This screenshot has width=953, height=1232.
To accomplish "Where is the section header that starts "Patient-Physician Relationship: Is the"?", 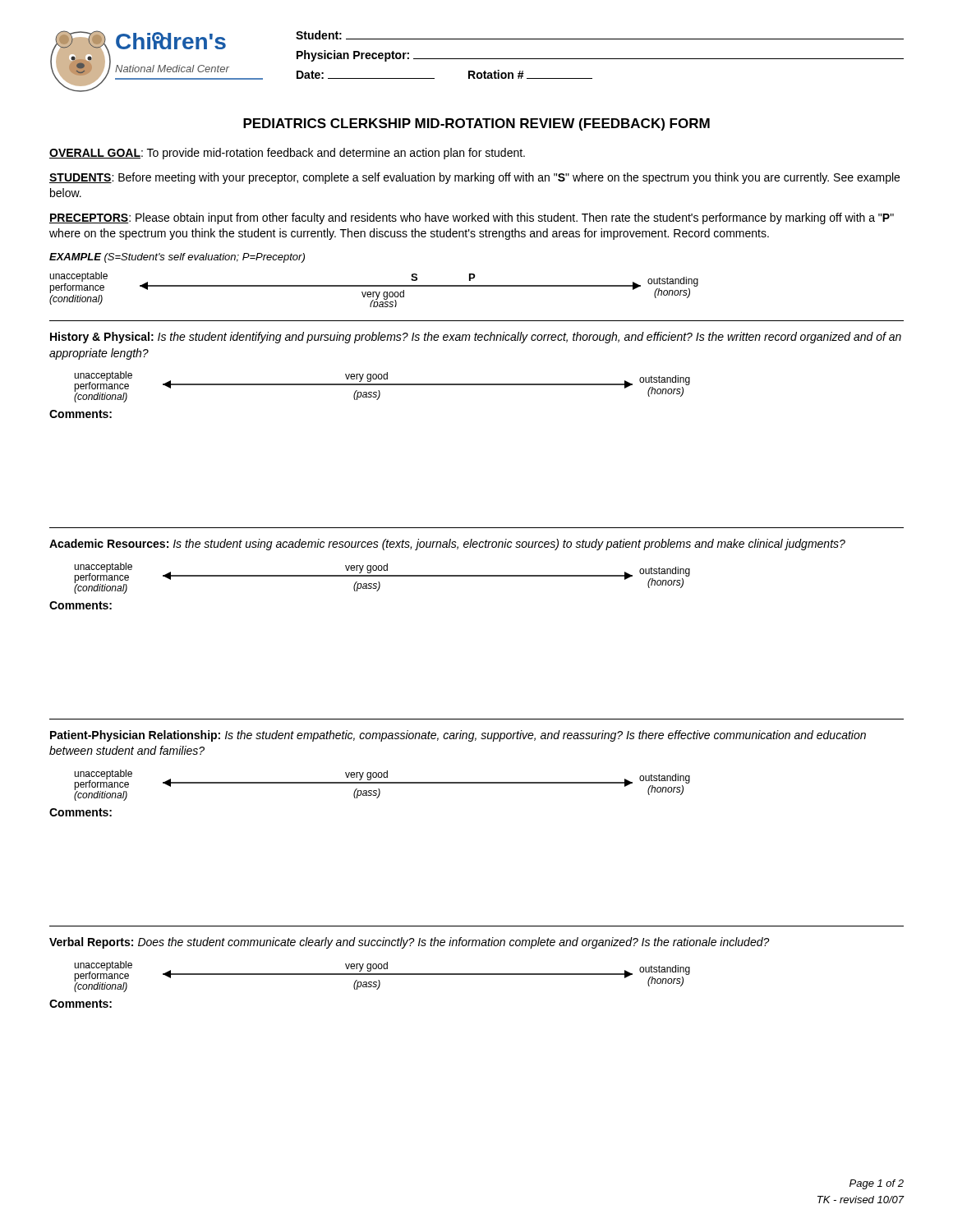I will pos(458,743).
